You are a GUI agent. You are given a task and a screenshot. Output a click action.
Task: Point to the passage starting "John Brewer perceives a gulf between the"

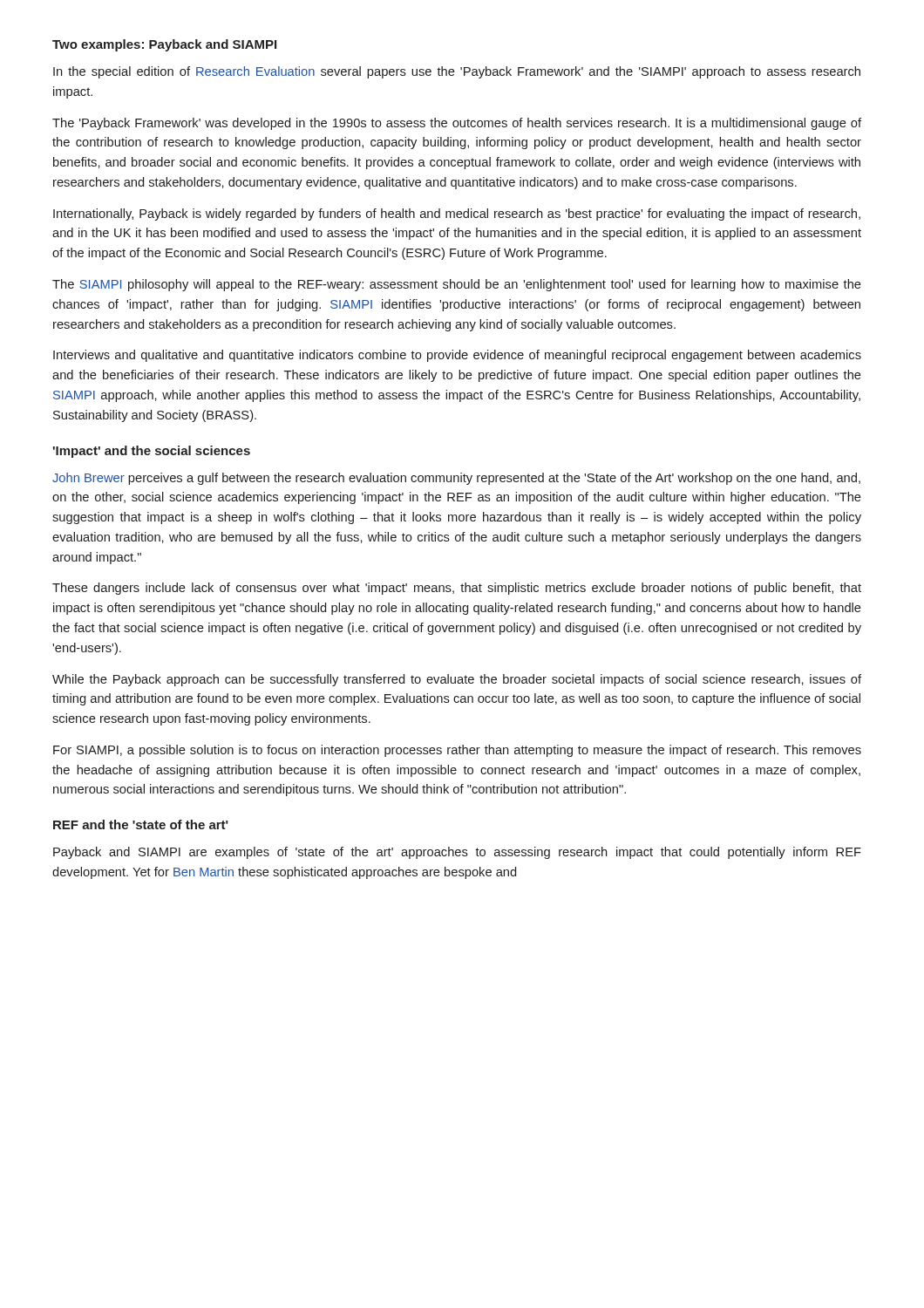(x=457, y=517)
